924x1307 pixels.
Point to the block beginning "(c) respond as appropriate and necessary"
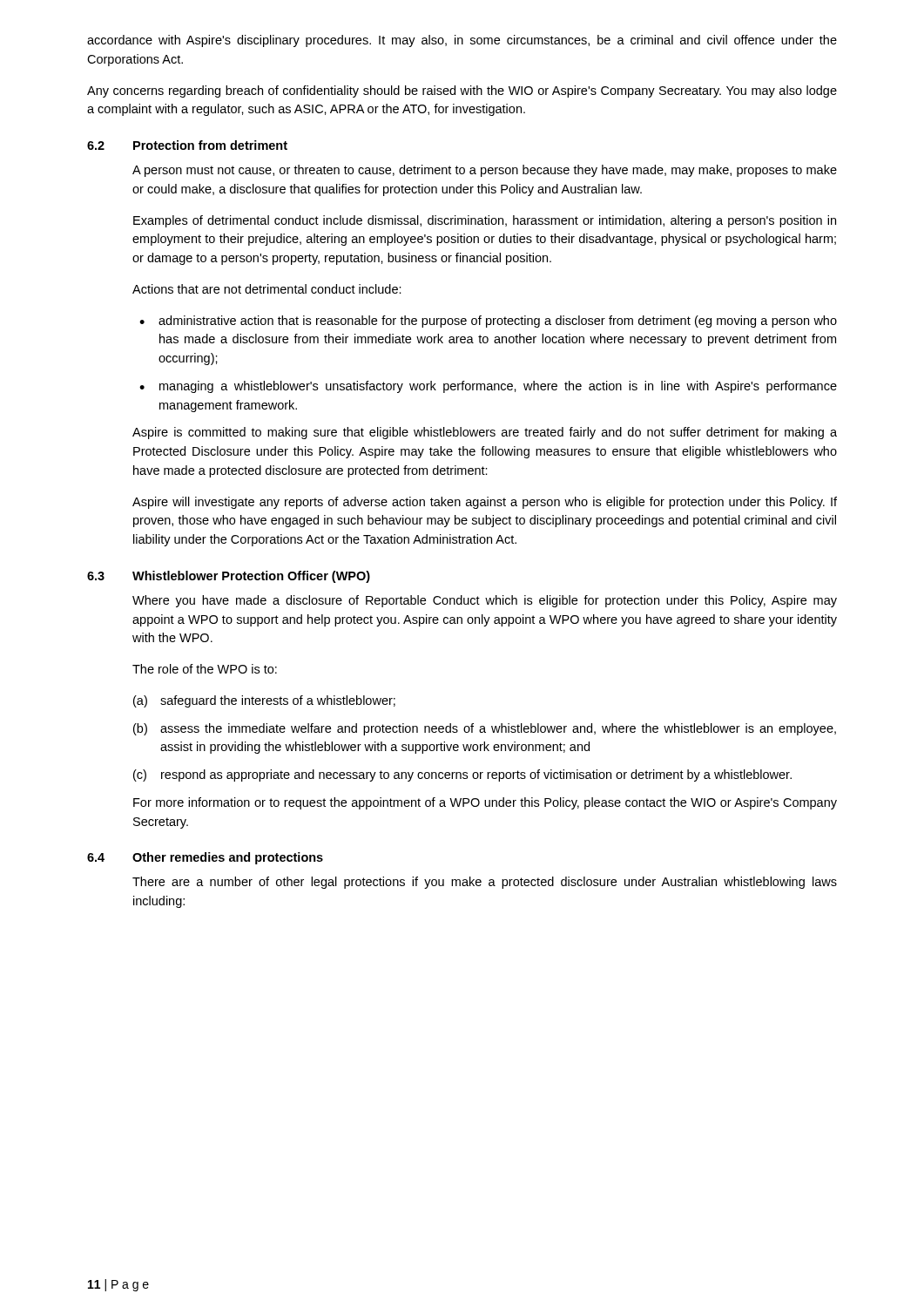click(485, 775)
